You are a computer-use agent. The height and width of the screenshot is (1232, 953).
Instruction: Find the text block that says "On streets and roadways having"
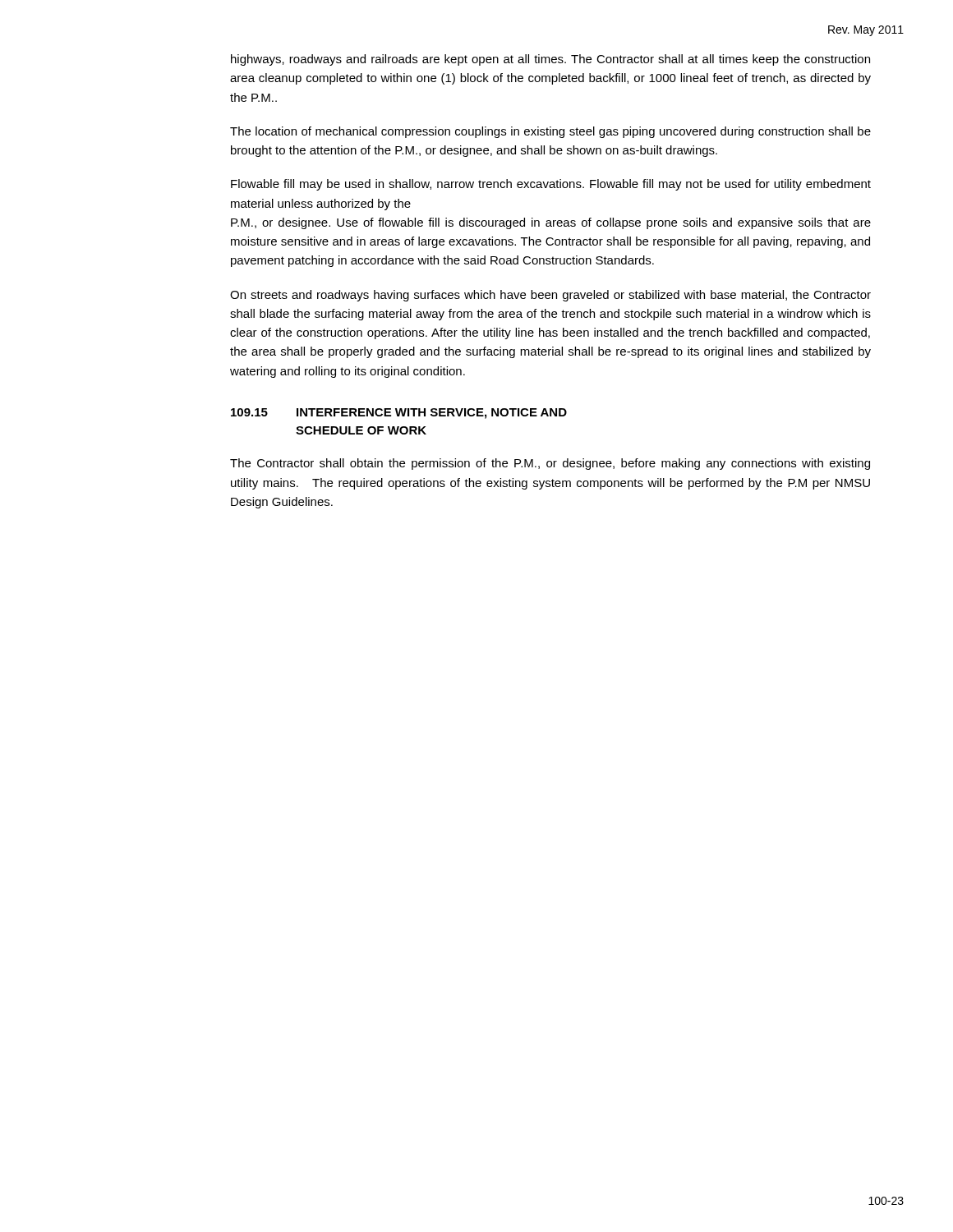click(550, 332)
